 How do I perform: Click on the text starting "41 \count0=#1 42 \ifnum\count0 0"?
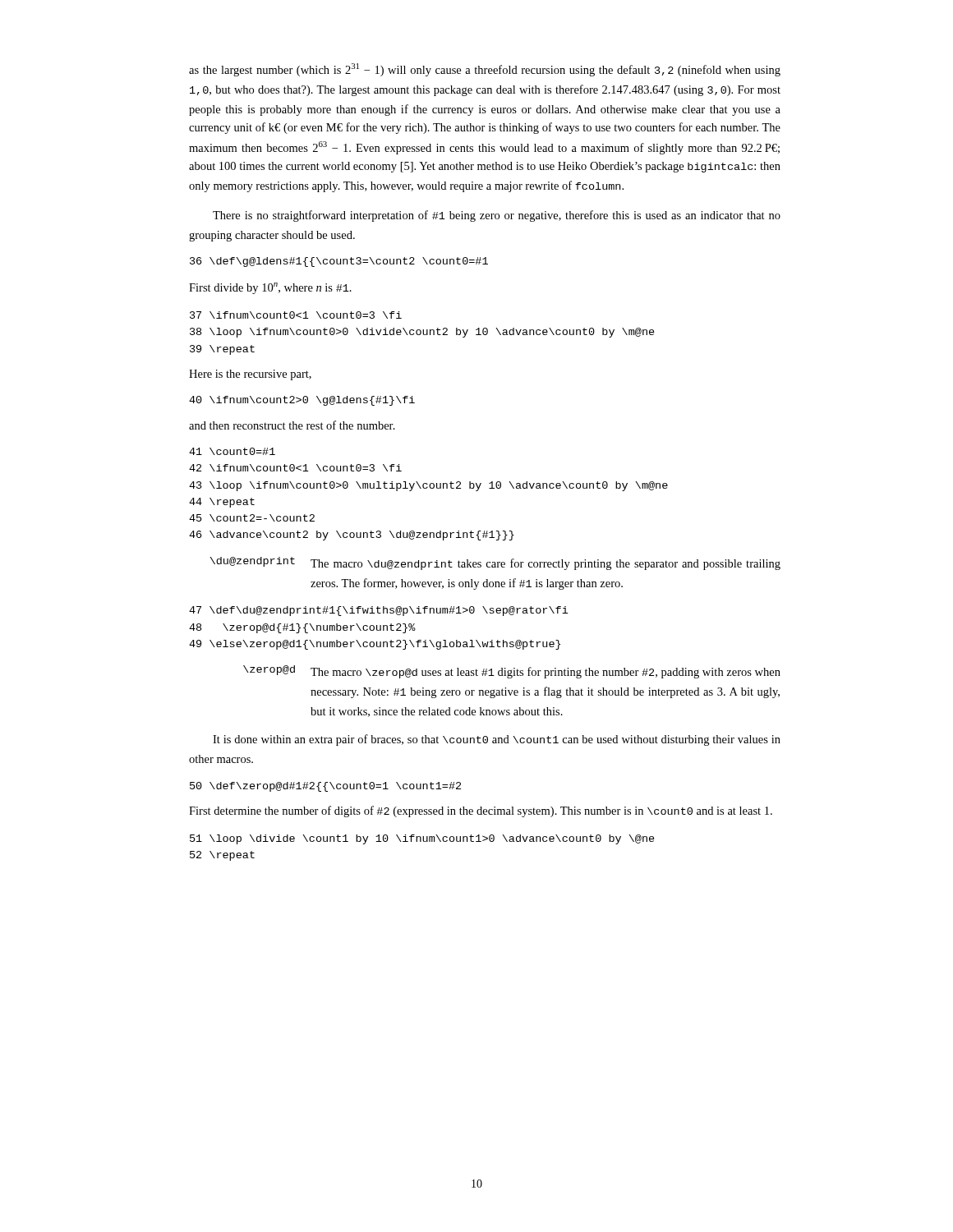point(485,494)
